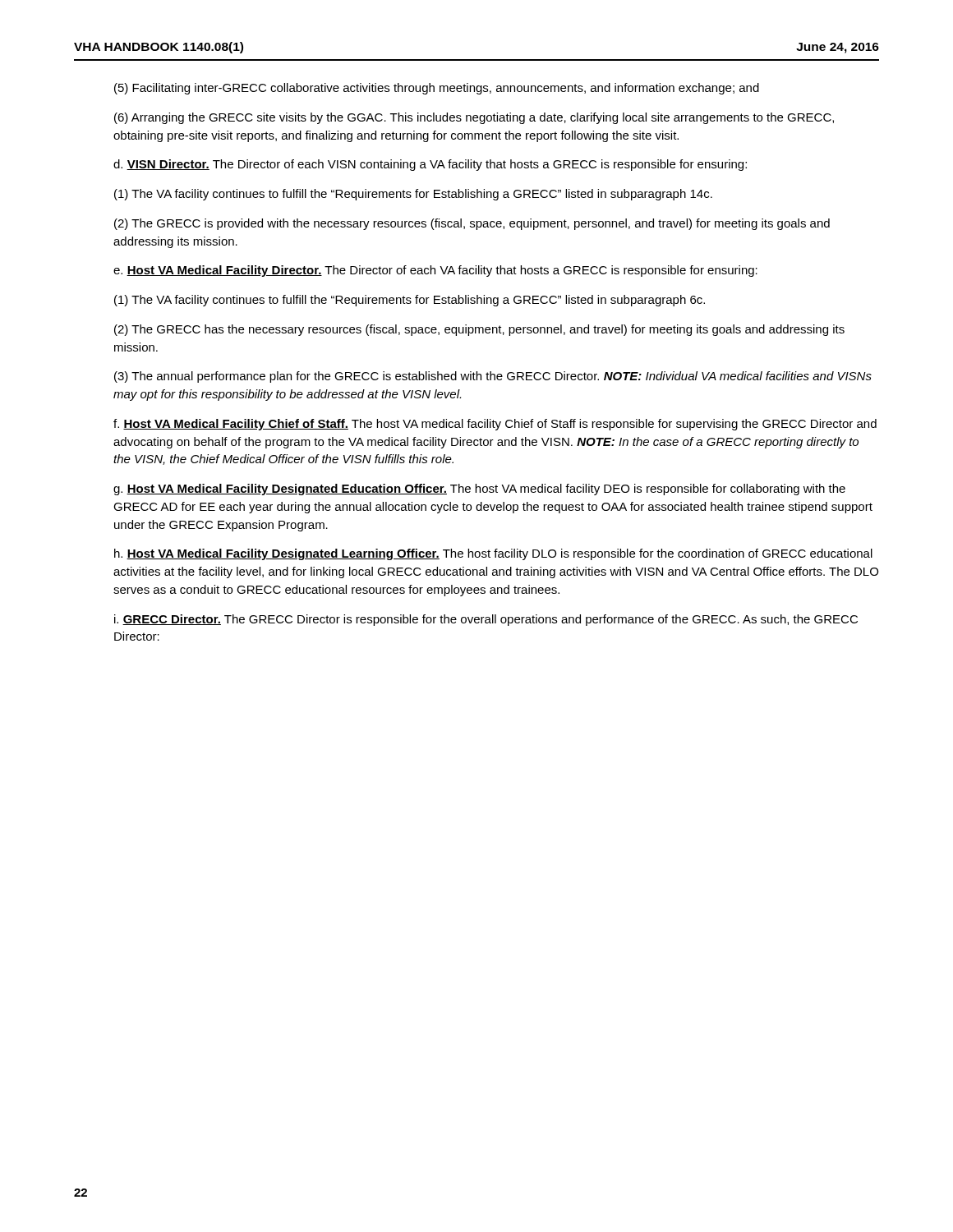Point to the element starting "g. Host VA Medical Facility Designated"

click(x=493, y=506)
